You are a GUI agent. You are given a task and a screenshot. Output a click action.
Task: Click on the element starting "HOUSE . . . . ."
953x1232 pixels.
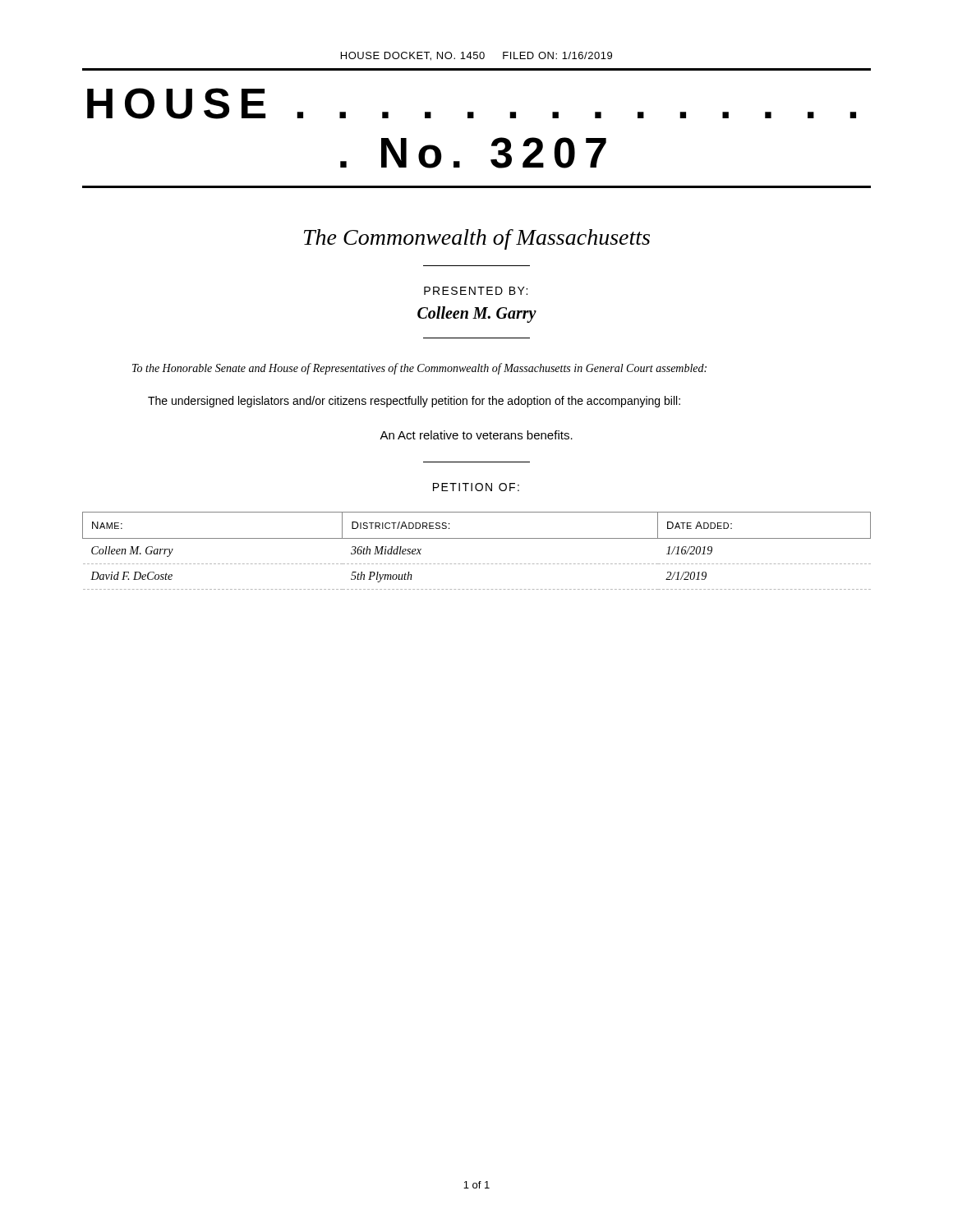tap(476, 128)
